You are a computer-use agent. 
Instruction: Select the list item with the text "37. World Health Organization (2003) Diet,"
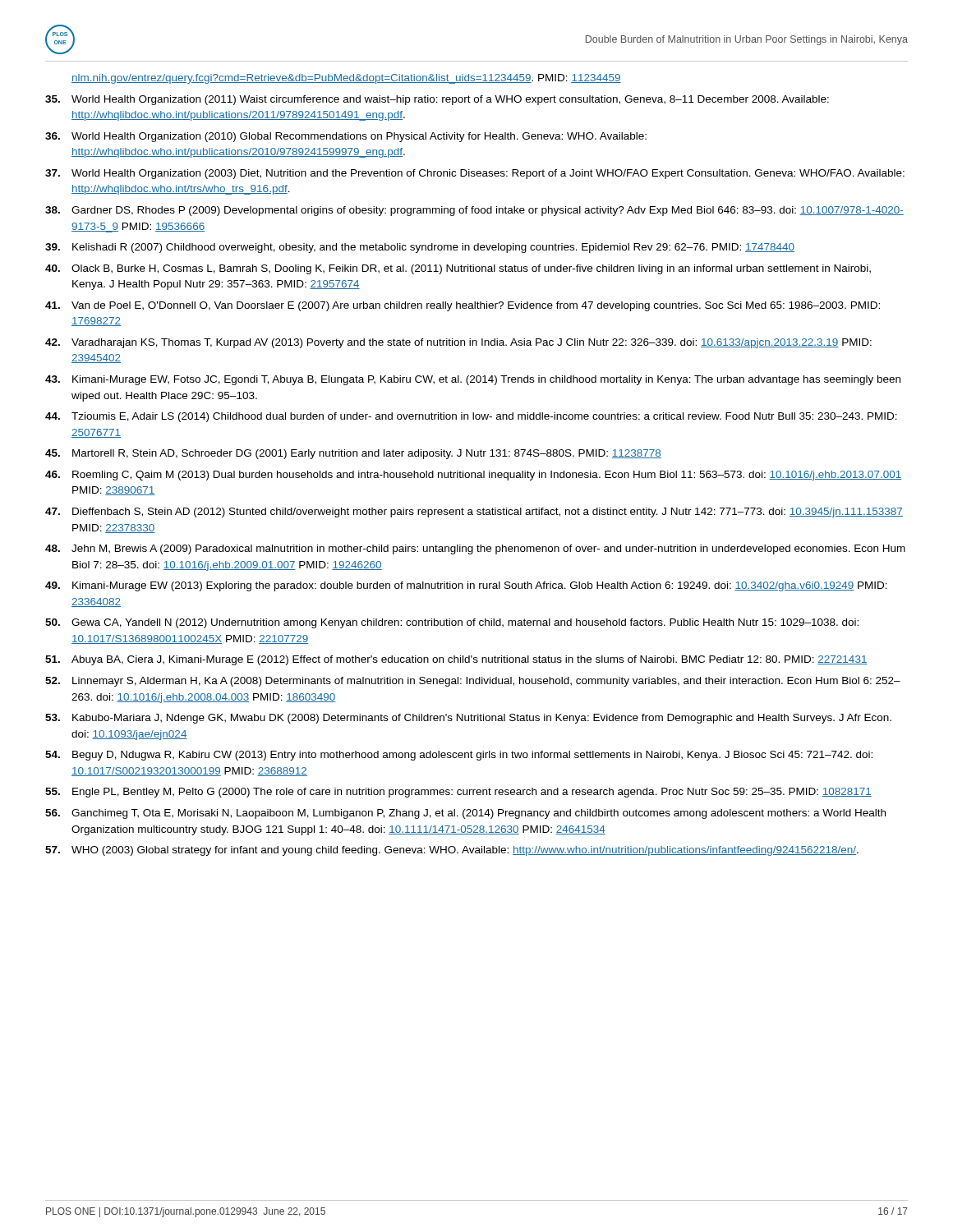pos(476,181)
